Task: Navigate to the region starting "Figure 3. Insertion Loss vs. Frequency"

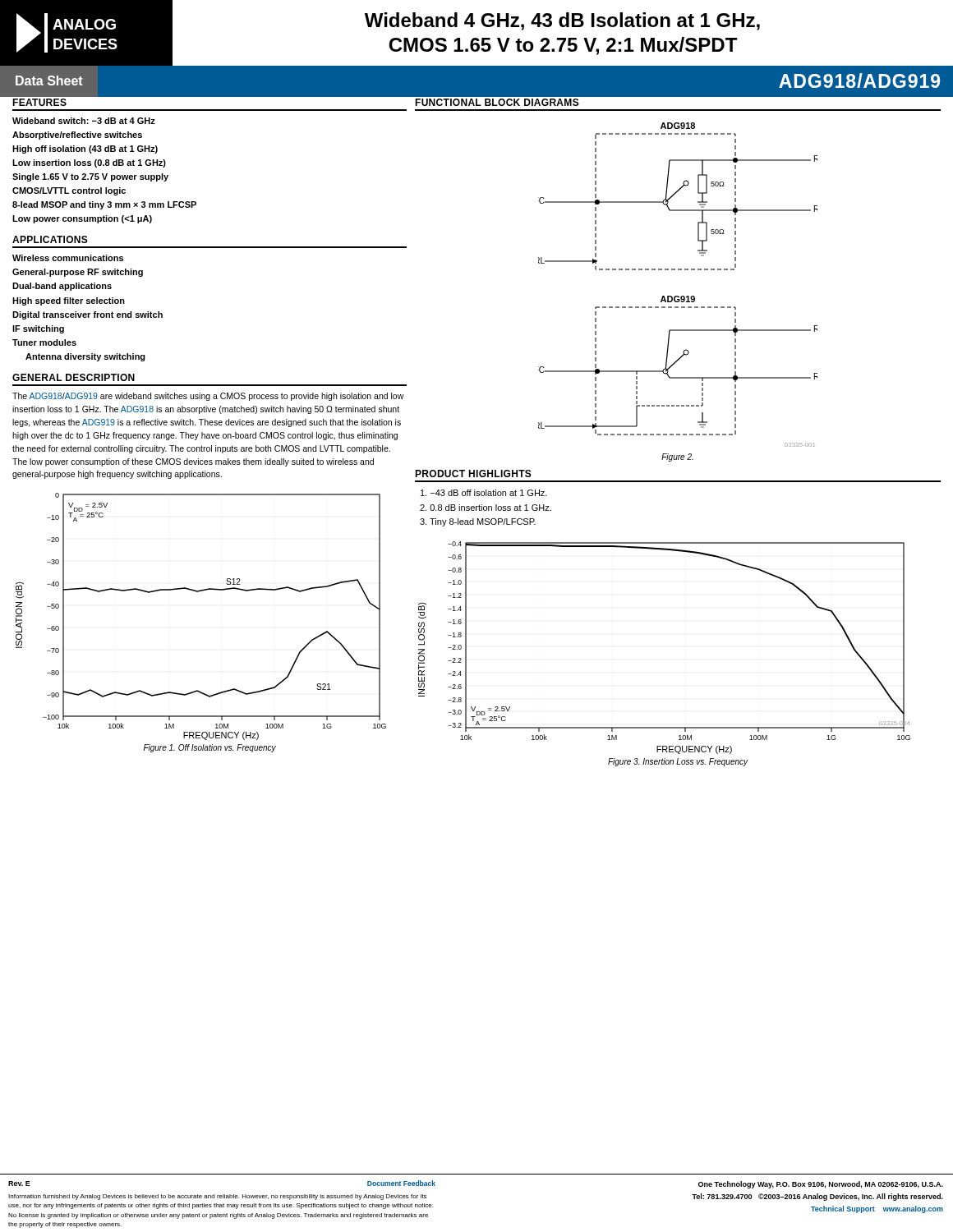Action: [678, 762]
